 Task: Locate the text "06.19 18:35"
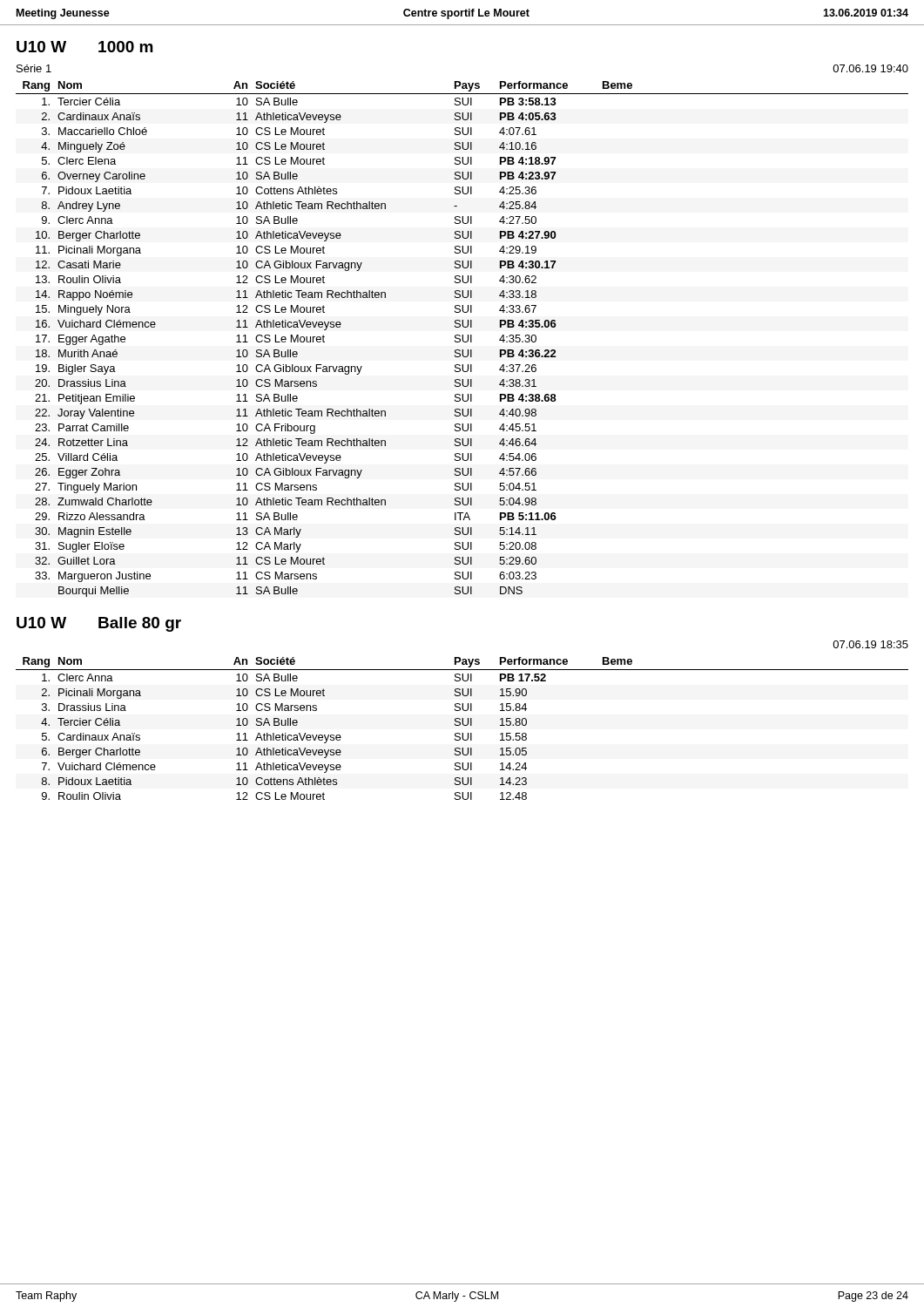871,644
